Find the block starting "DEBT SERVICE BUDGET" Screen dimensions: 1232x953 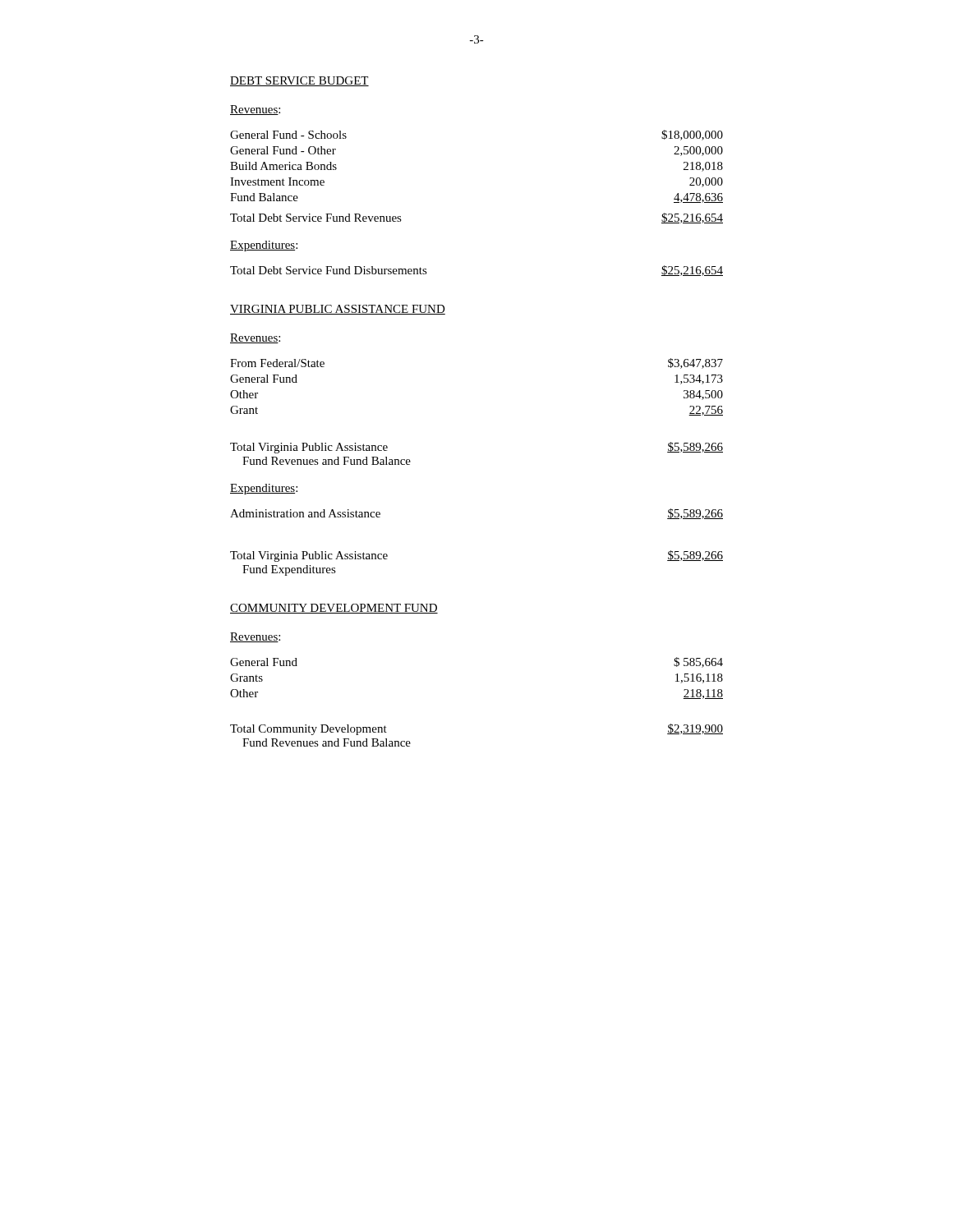click(299, 81)
